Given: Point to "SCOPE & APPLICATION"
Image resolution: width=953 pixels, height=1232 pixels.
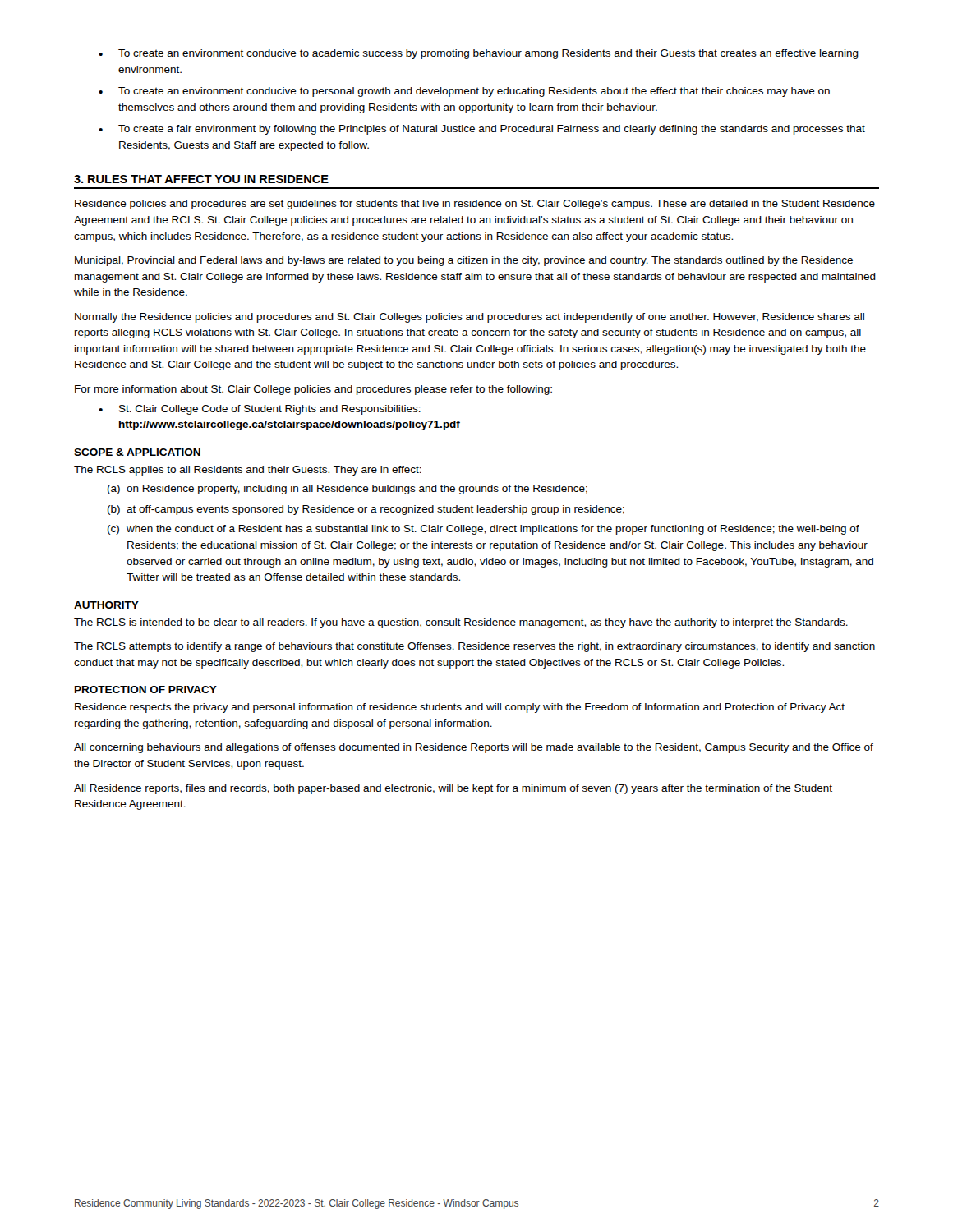Looking at the screenshot, I should pyautogui.click(x=137, y=452).
